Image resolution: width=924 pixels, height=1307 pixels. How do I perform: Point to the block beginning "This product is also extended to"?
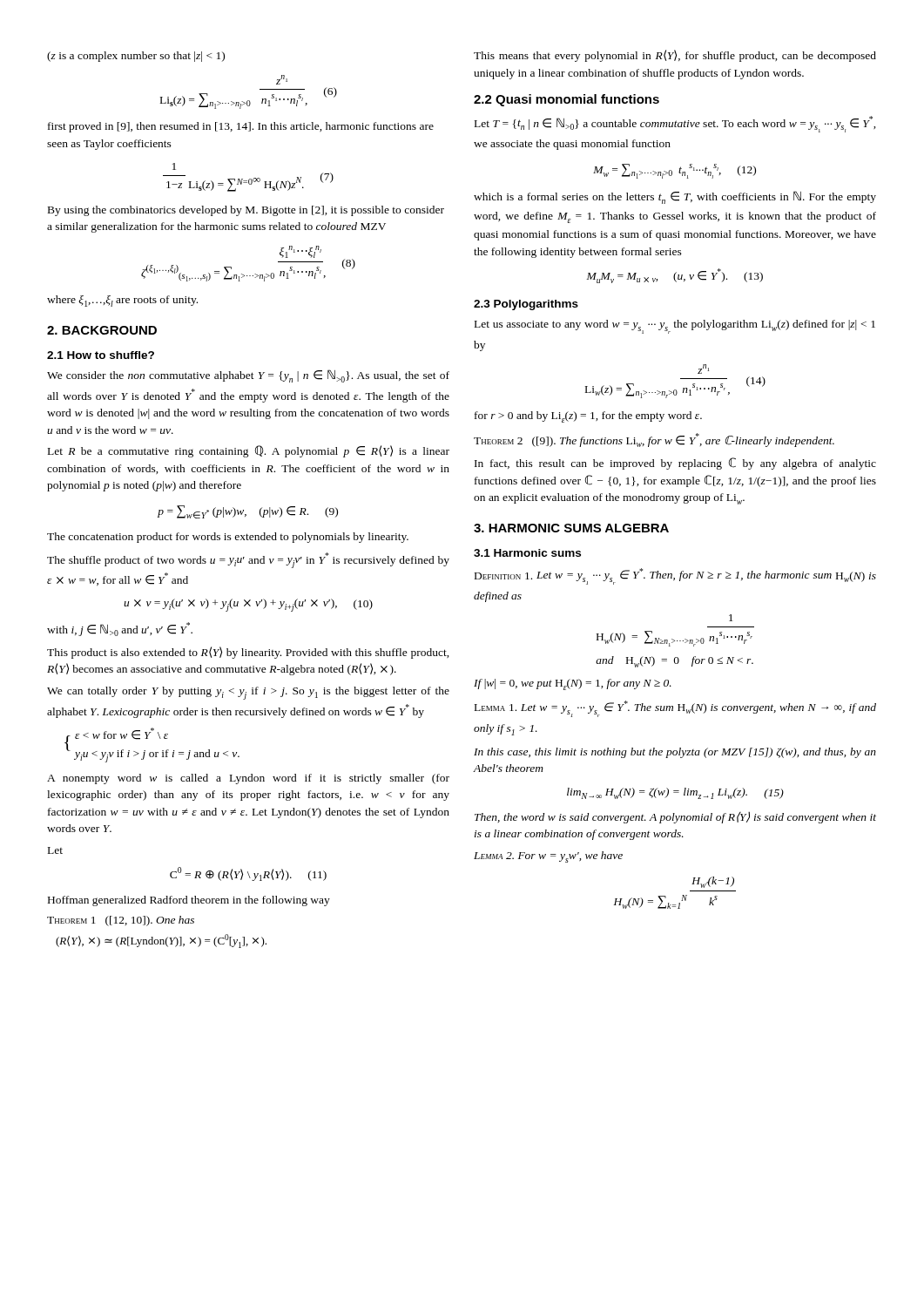[x=248, y=661]
